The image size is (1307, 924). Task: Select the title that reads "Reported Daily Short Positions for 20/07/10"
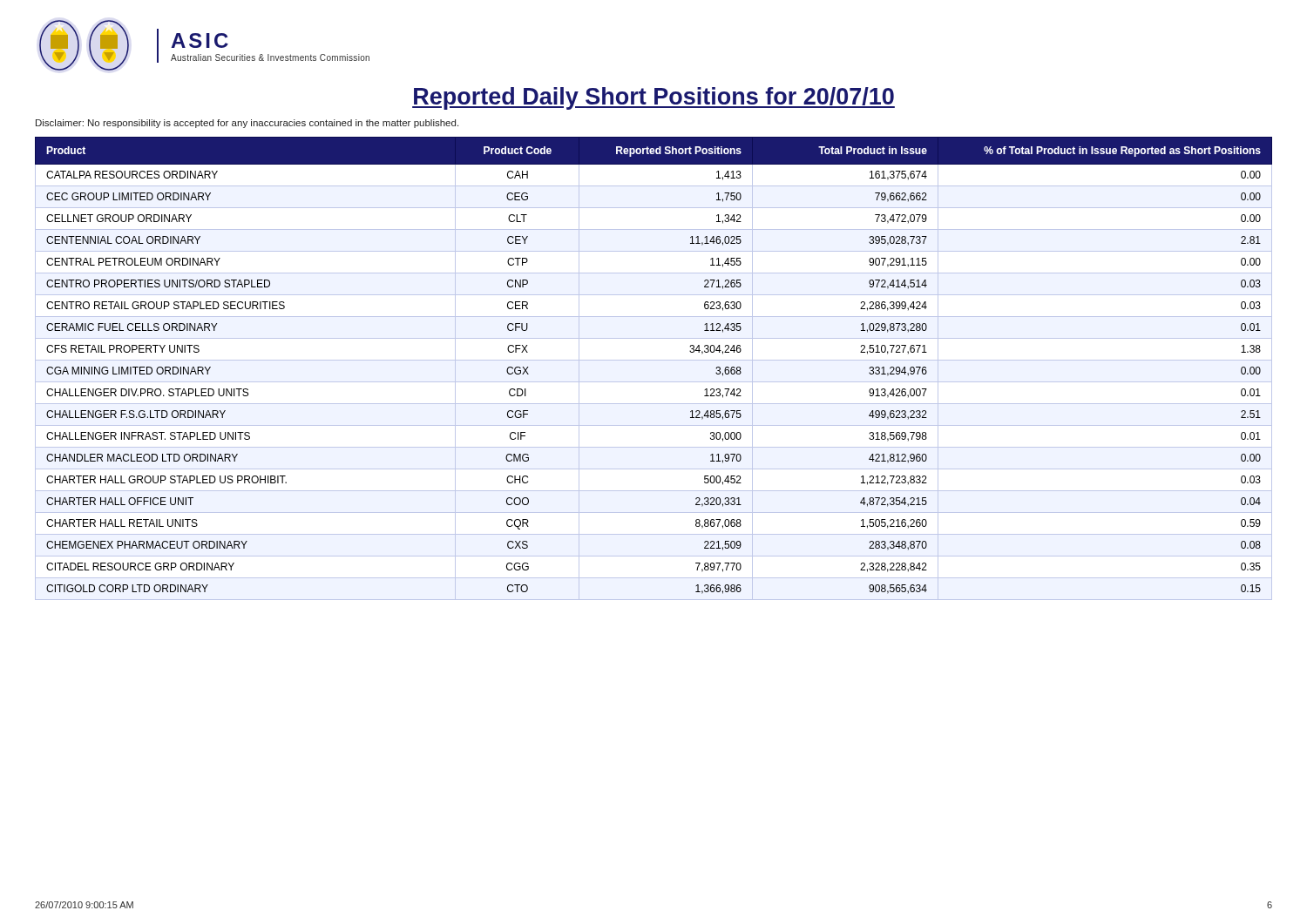[654, 97]
